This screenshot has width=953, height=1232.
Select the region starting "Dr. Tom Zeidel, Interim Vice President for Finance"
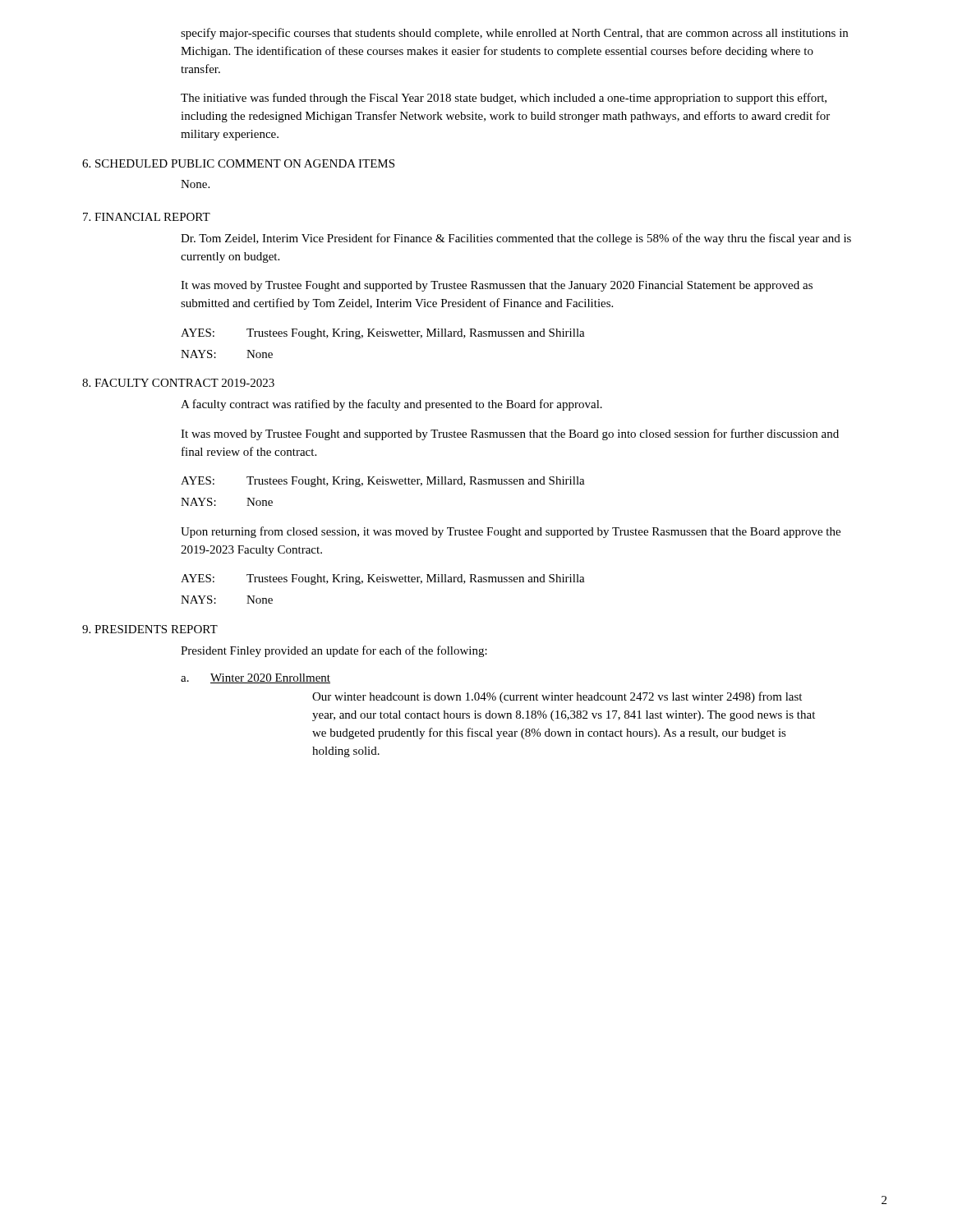[518, 296]
